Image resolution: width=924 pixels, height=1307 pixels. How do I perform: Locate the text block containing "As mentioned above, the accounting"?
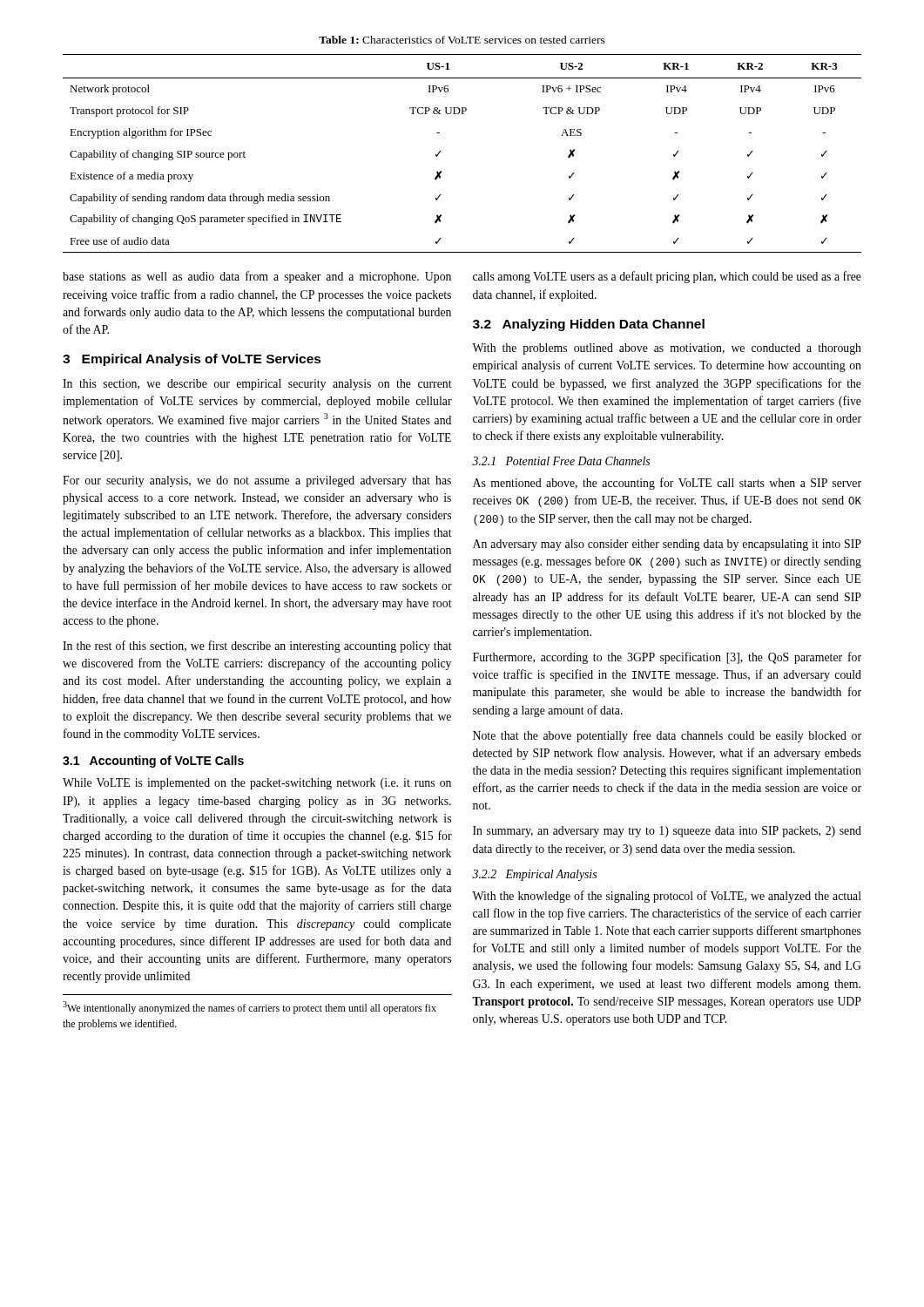[x=667, y=667]
